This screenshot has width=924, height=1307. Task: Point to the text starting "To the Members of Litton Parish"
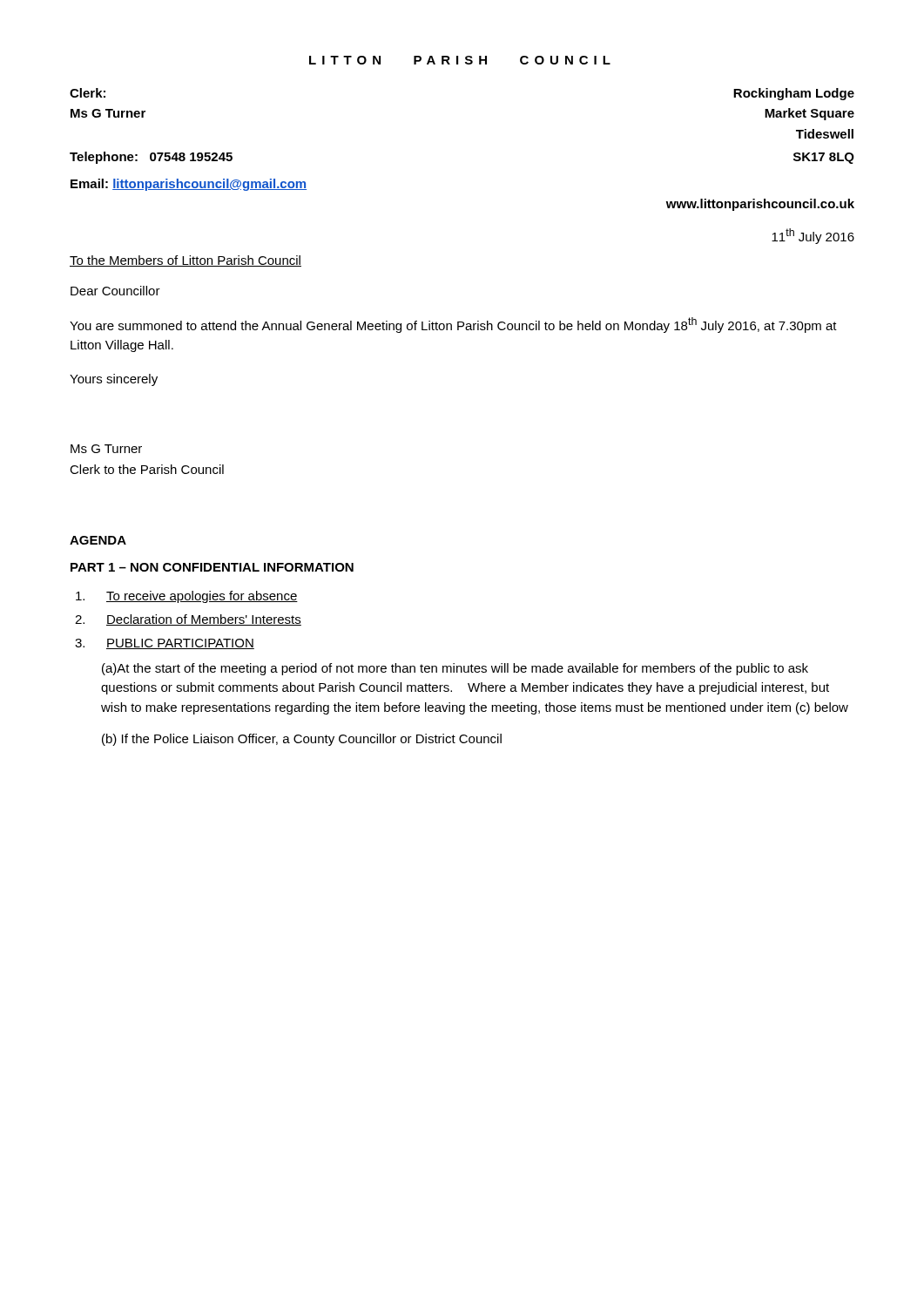pos(185,260)
